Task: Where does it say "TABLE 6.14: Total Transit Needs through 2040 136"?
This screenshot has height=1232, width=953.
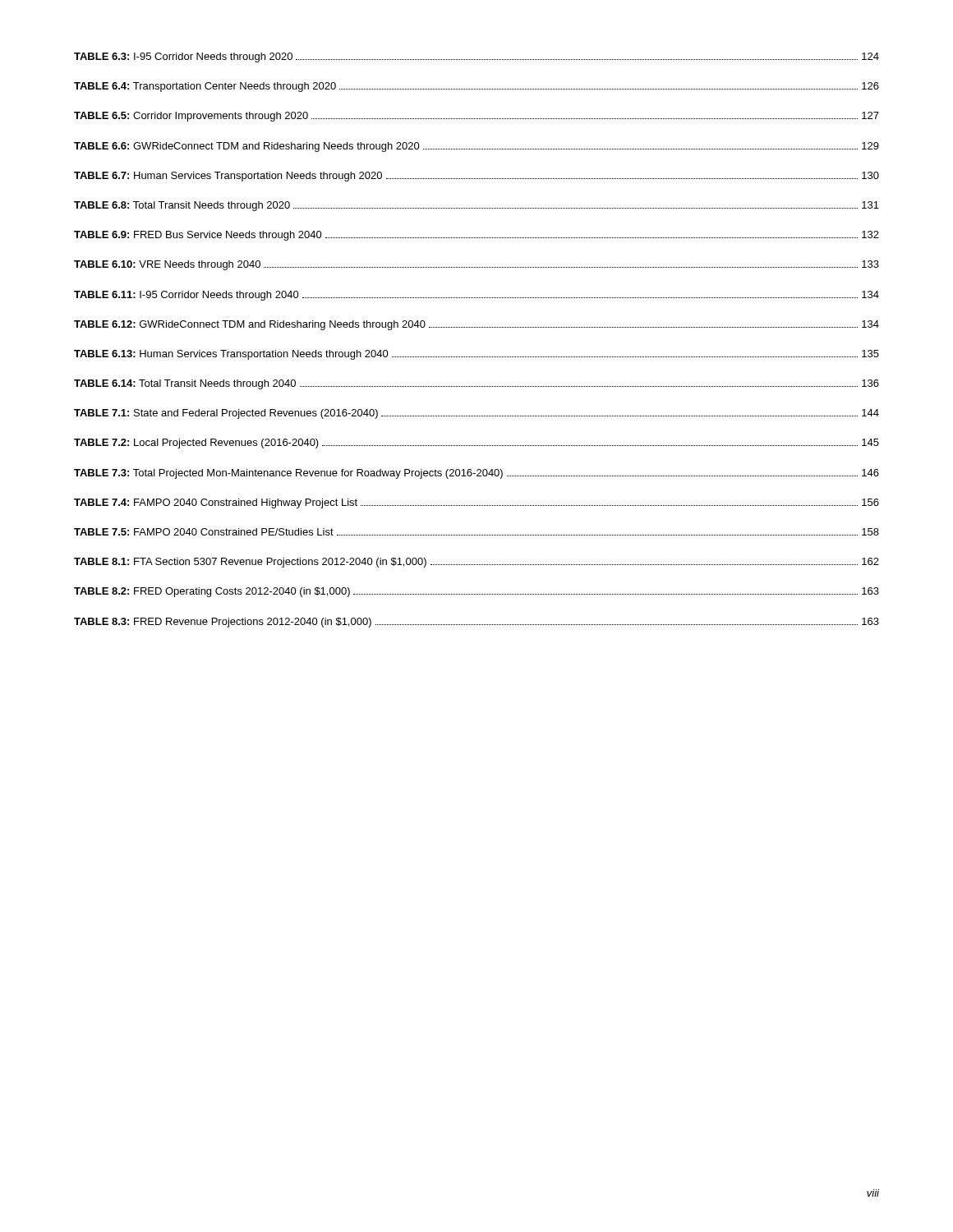Action: [476, 384]
